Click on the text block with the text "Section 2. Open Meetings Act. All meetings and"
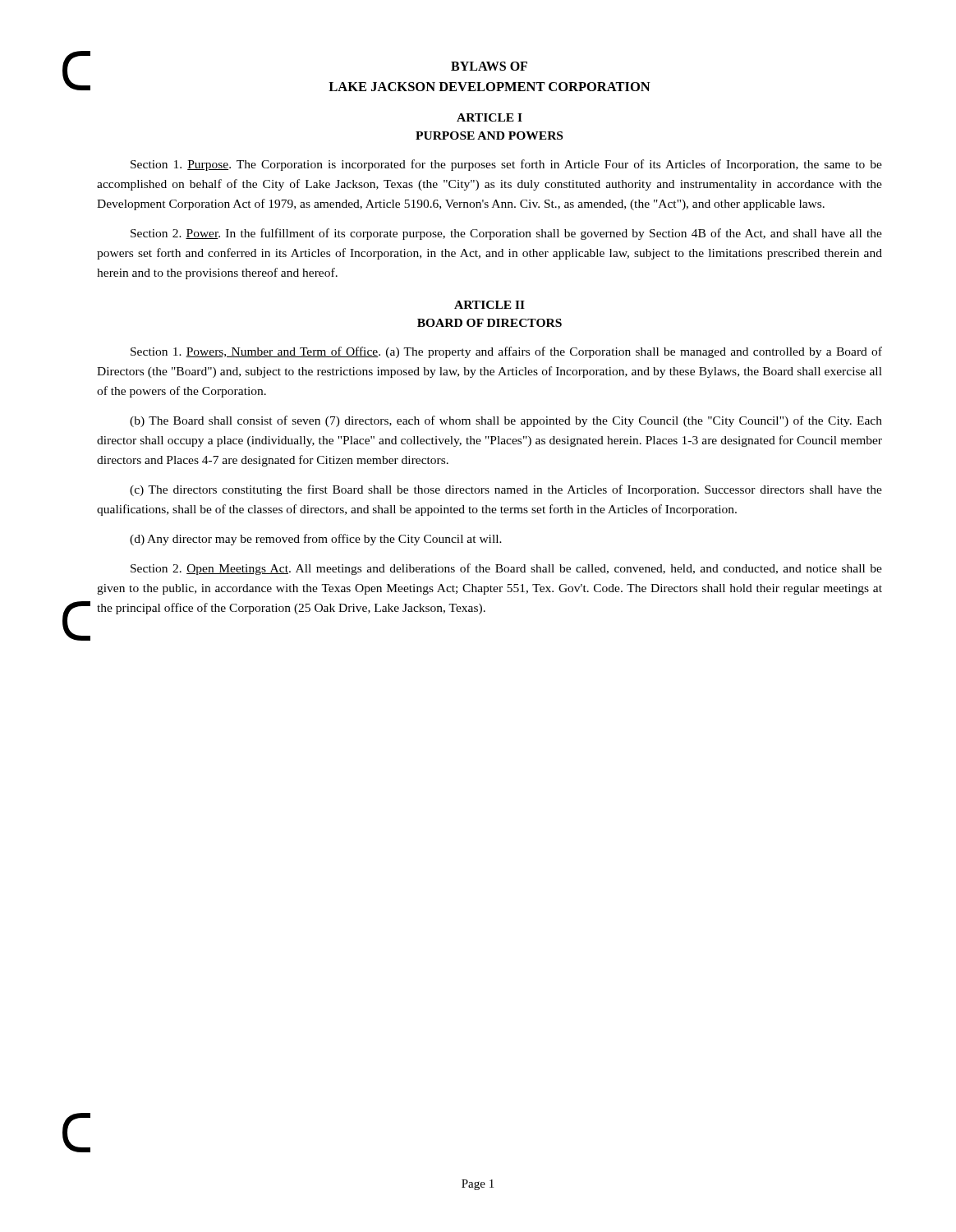956x1232 pixels. tap(490, 588)
